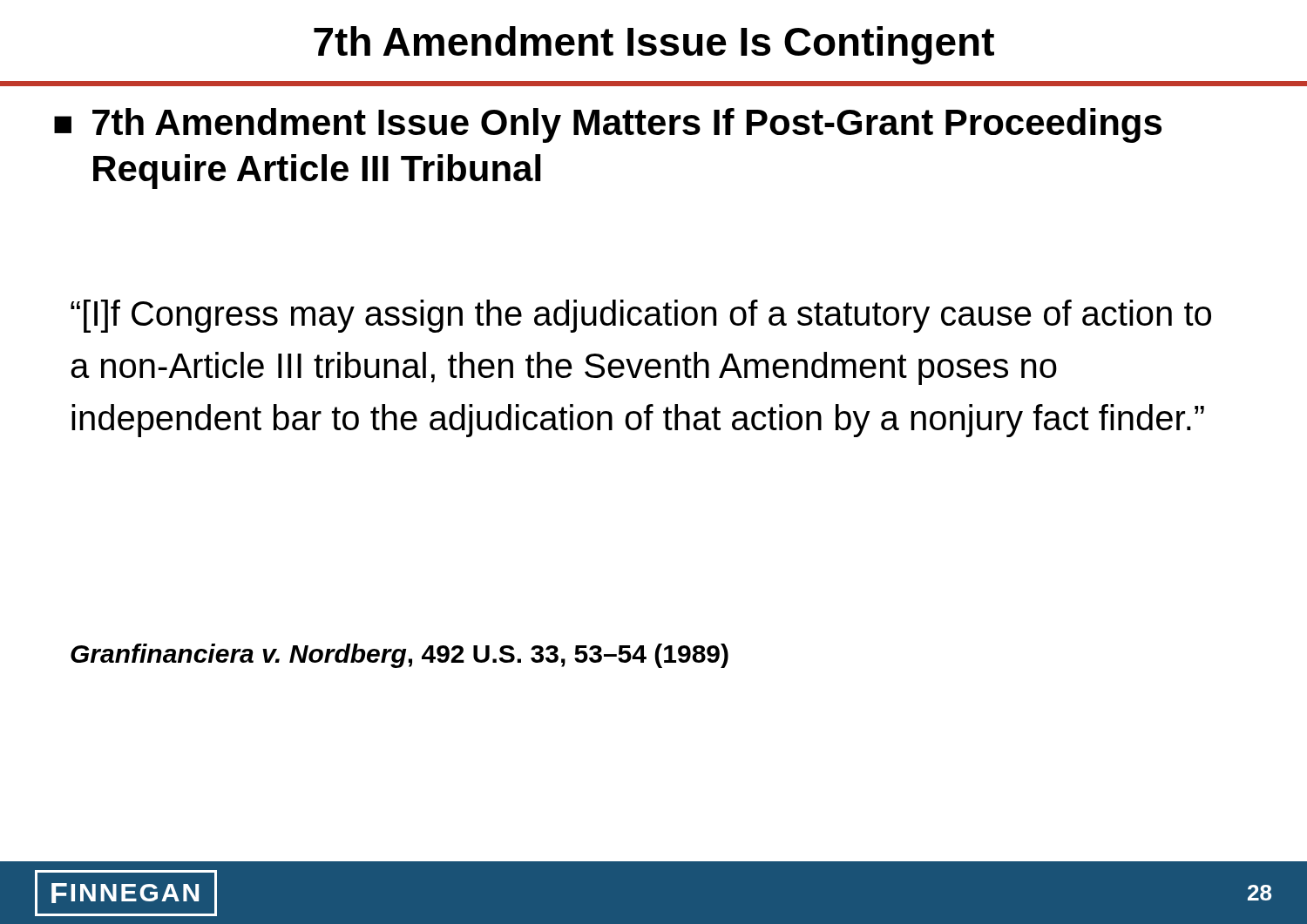This screenshot has width=1307, height=924.
Task: Find the text block containing "Granfinanciera v. Nordberg, 492 U.S."
Action: pos(654,654)
